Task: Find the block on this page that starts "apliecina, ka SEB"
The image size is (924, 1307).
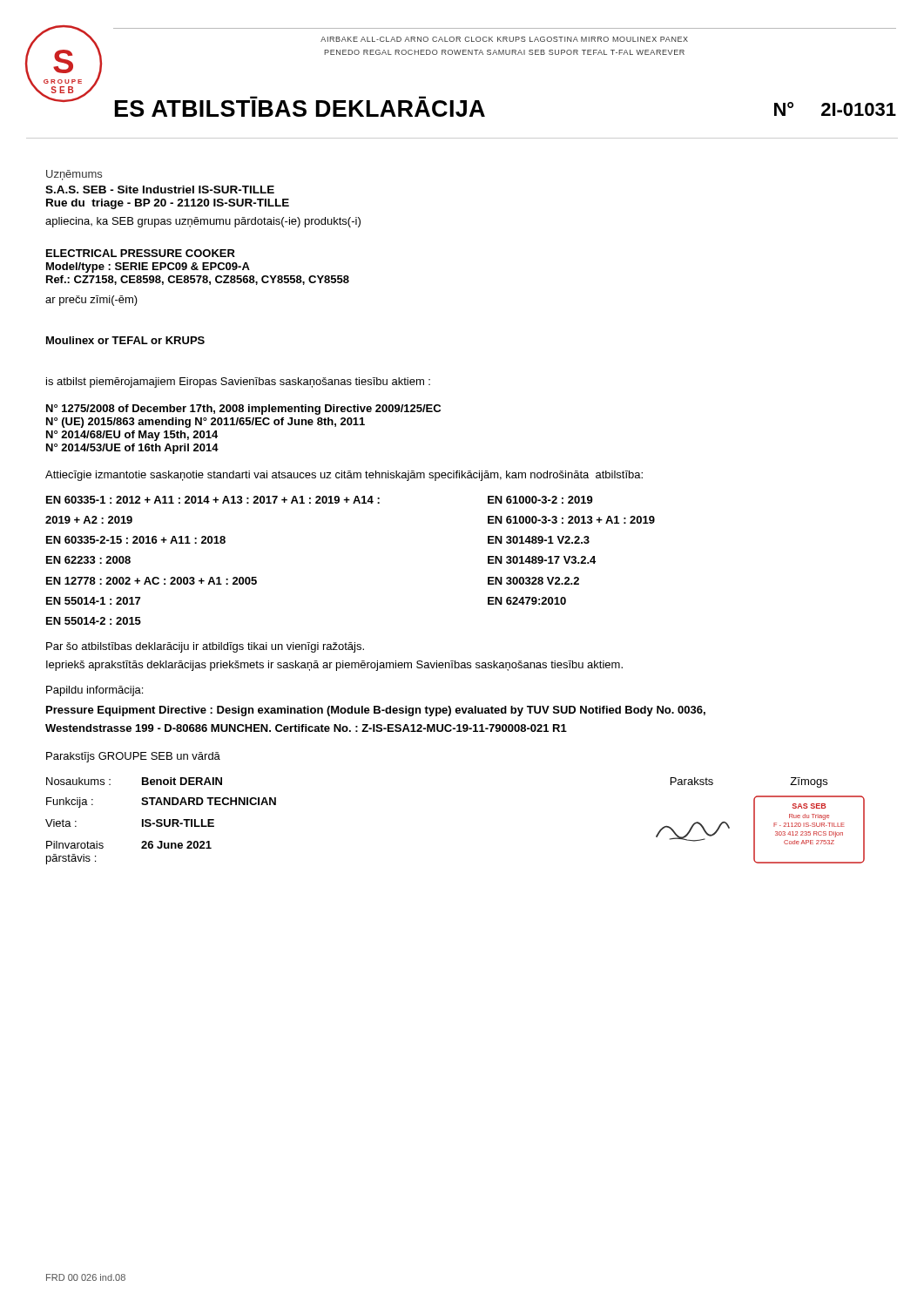Action: coord(203,221)
